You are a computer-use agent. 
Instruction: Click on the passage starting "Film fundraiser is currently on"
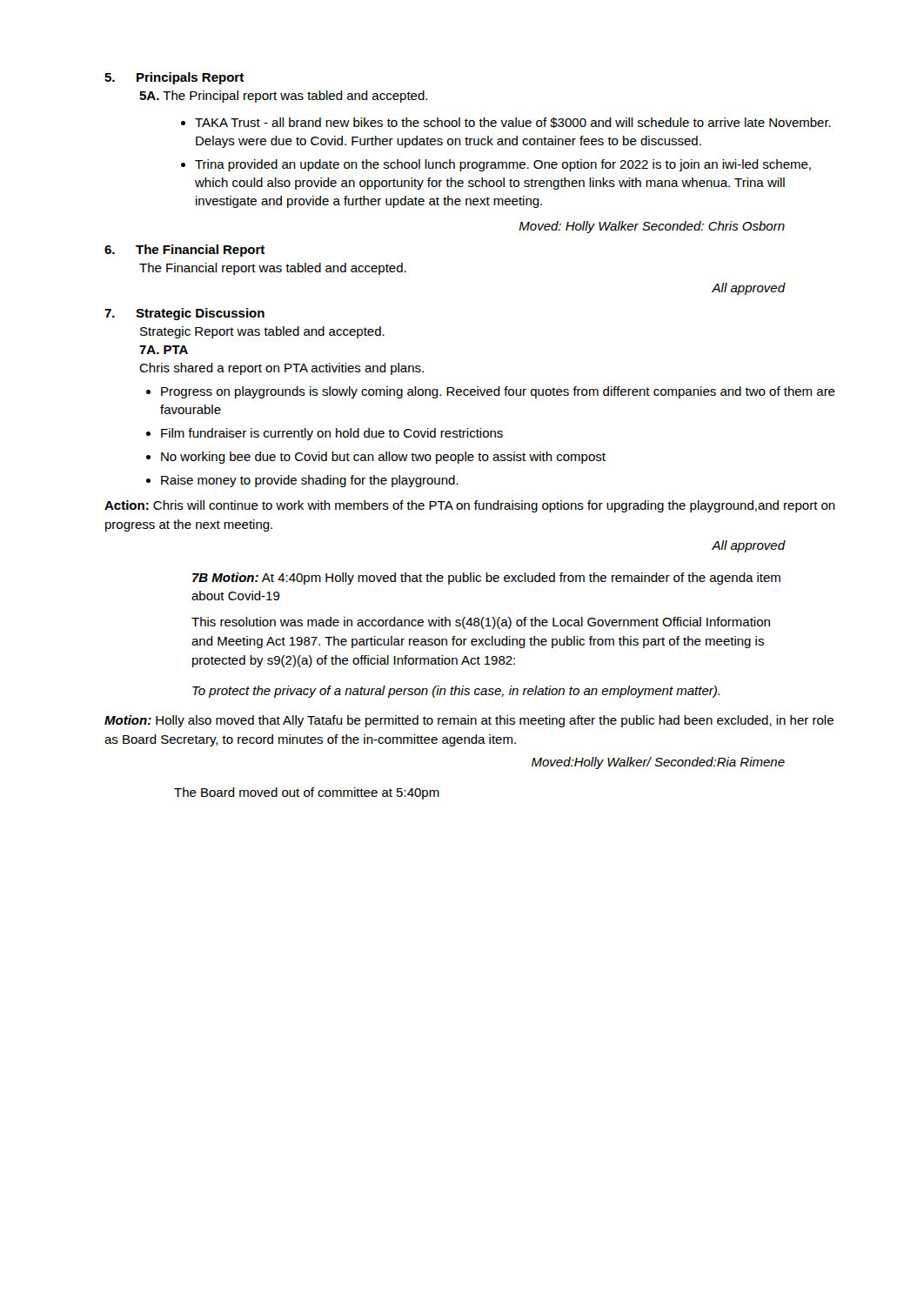coord(332,433)
